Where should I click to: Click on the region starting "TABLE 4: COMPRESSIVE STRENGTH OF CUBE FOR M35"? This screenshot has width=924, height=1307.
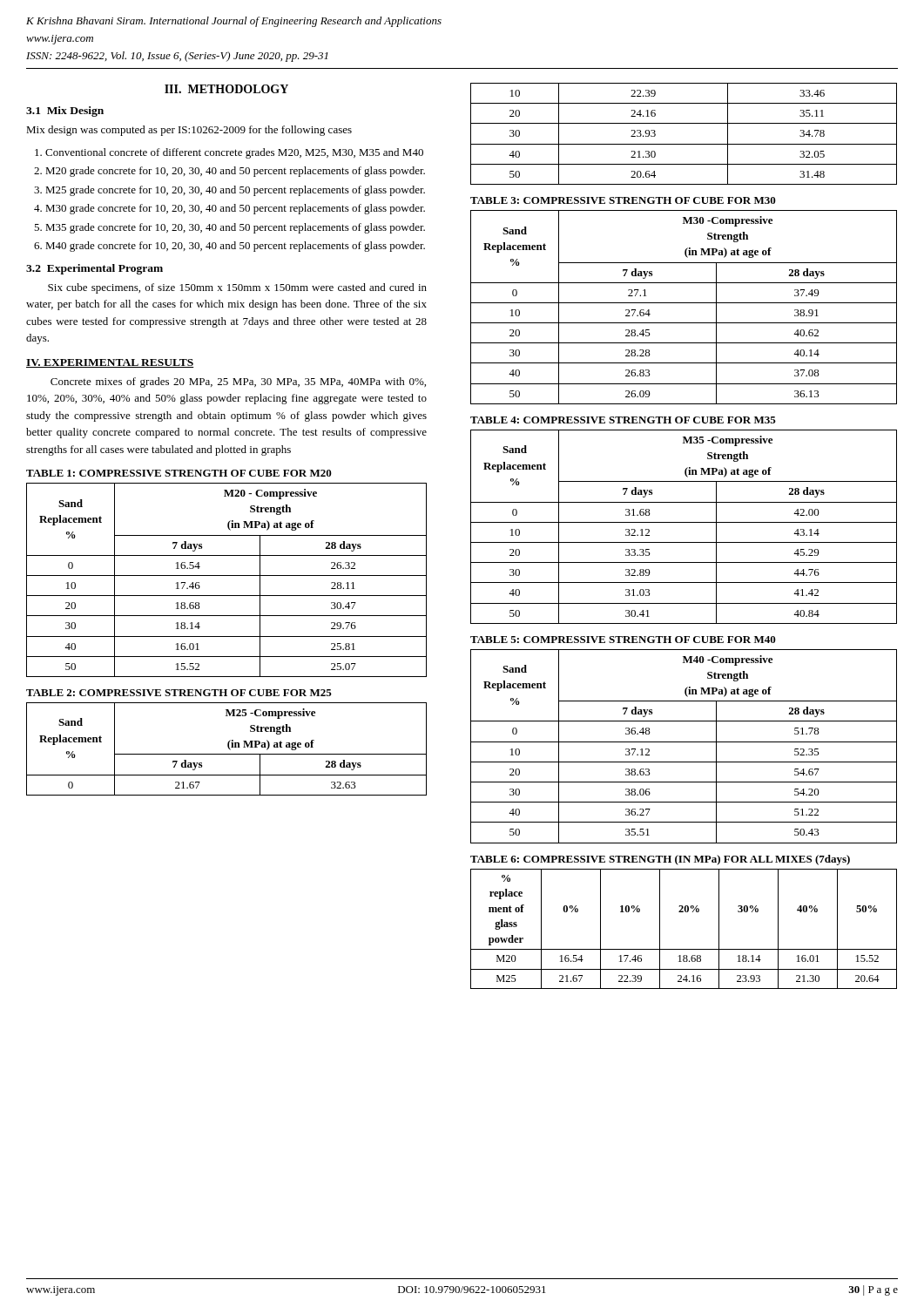pos(623,419)
